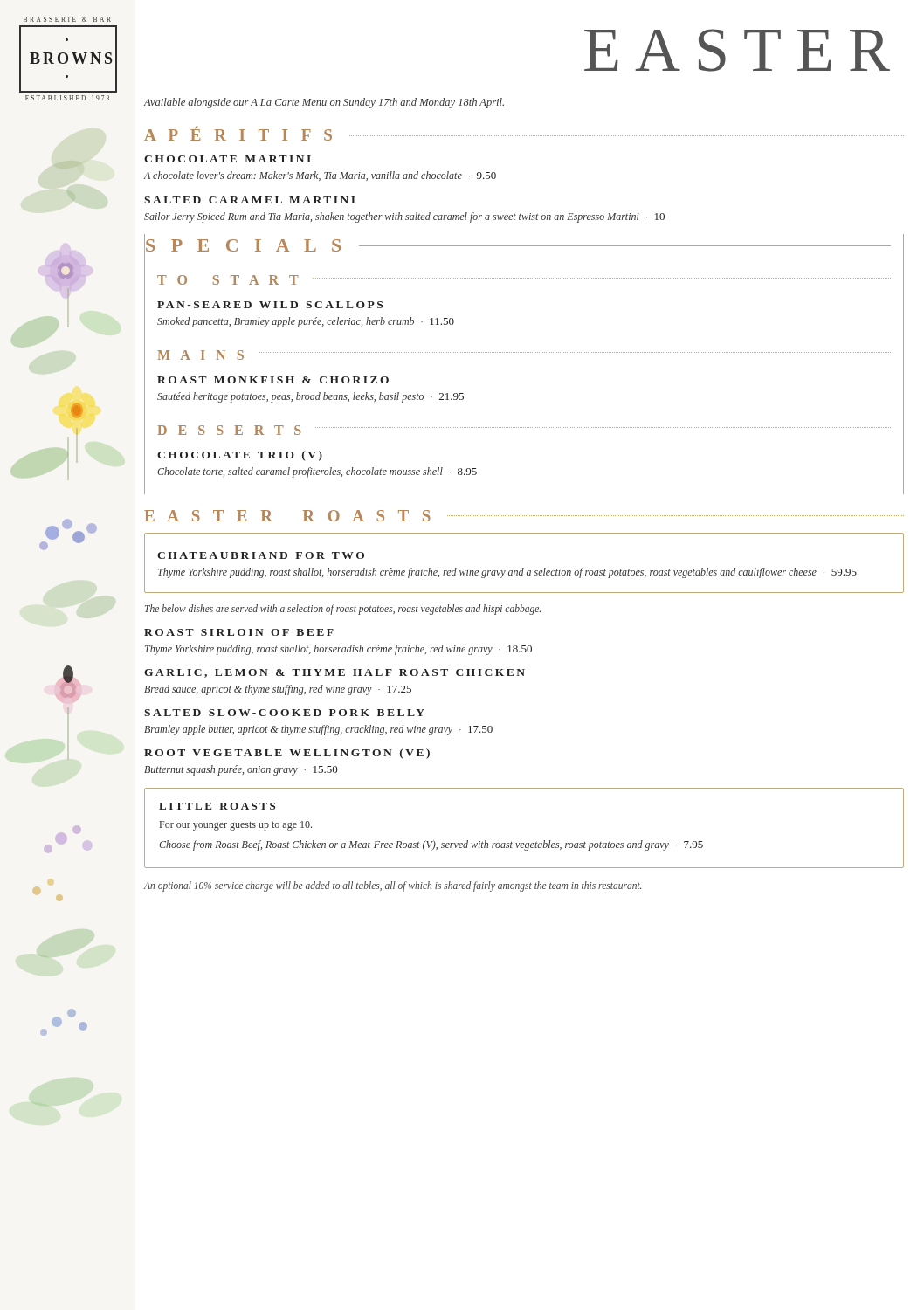Locate the passage starting "Bread sauce, apricot"
This screenshot has width=924, height=1310.
pyautogui.click(x=278, y=689)
